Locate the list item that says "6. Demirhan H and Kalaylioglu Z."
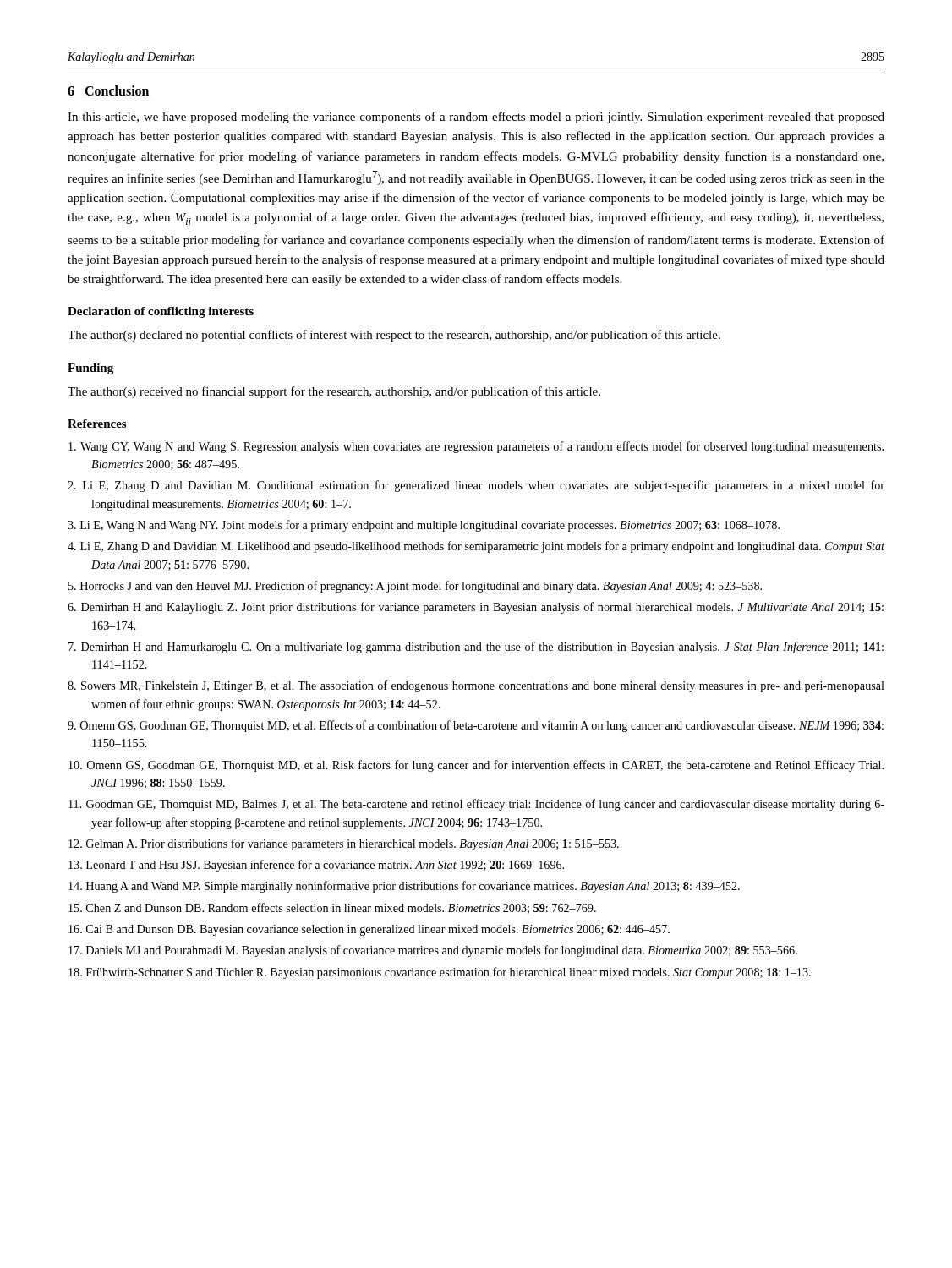Viewport: 952px width, 1268px height. pos(476,617)
